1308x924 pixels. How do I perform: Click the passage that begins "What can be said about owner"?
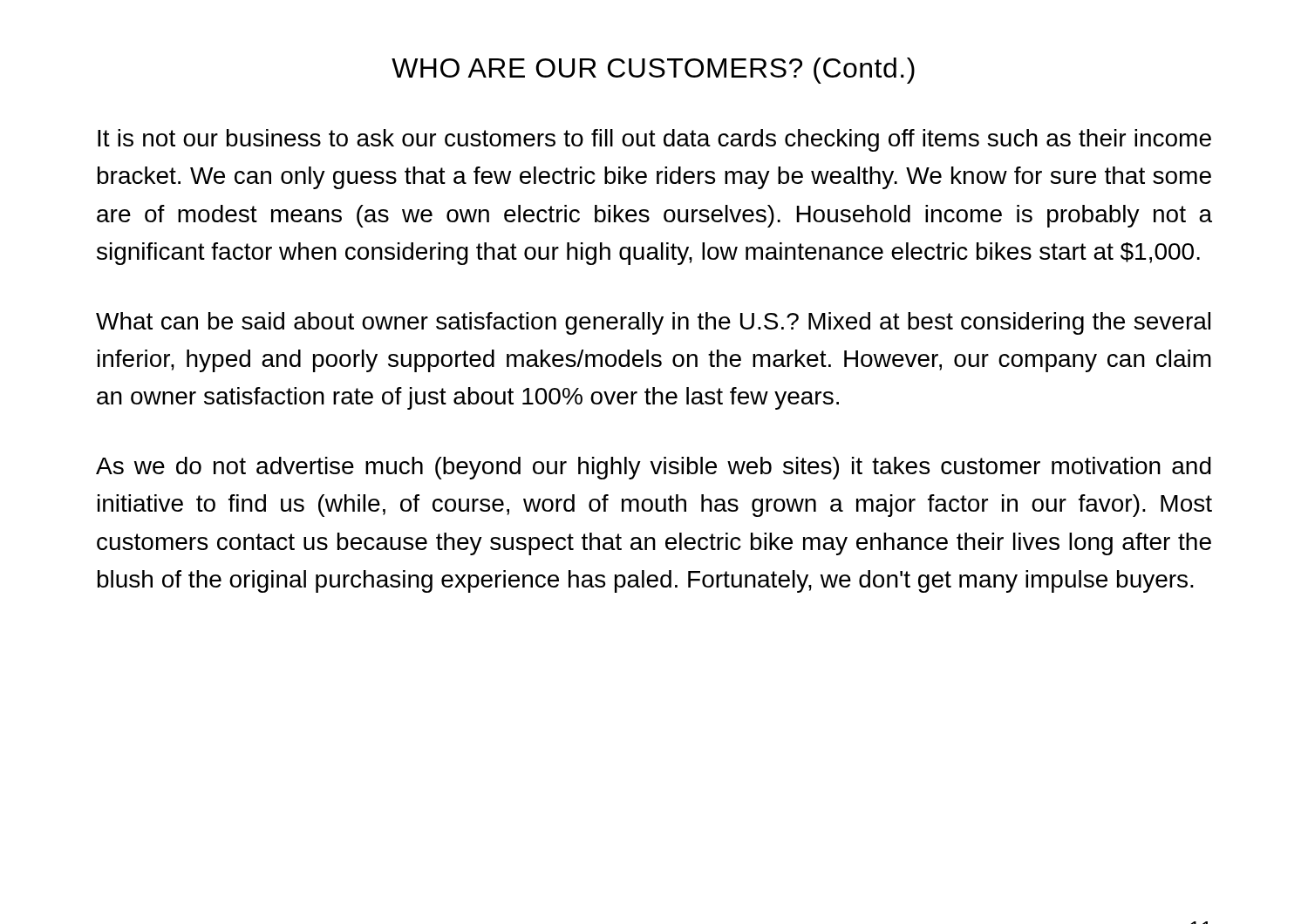[654, 359]
